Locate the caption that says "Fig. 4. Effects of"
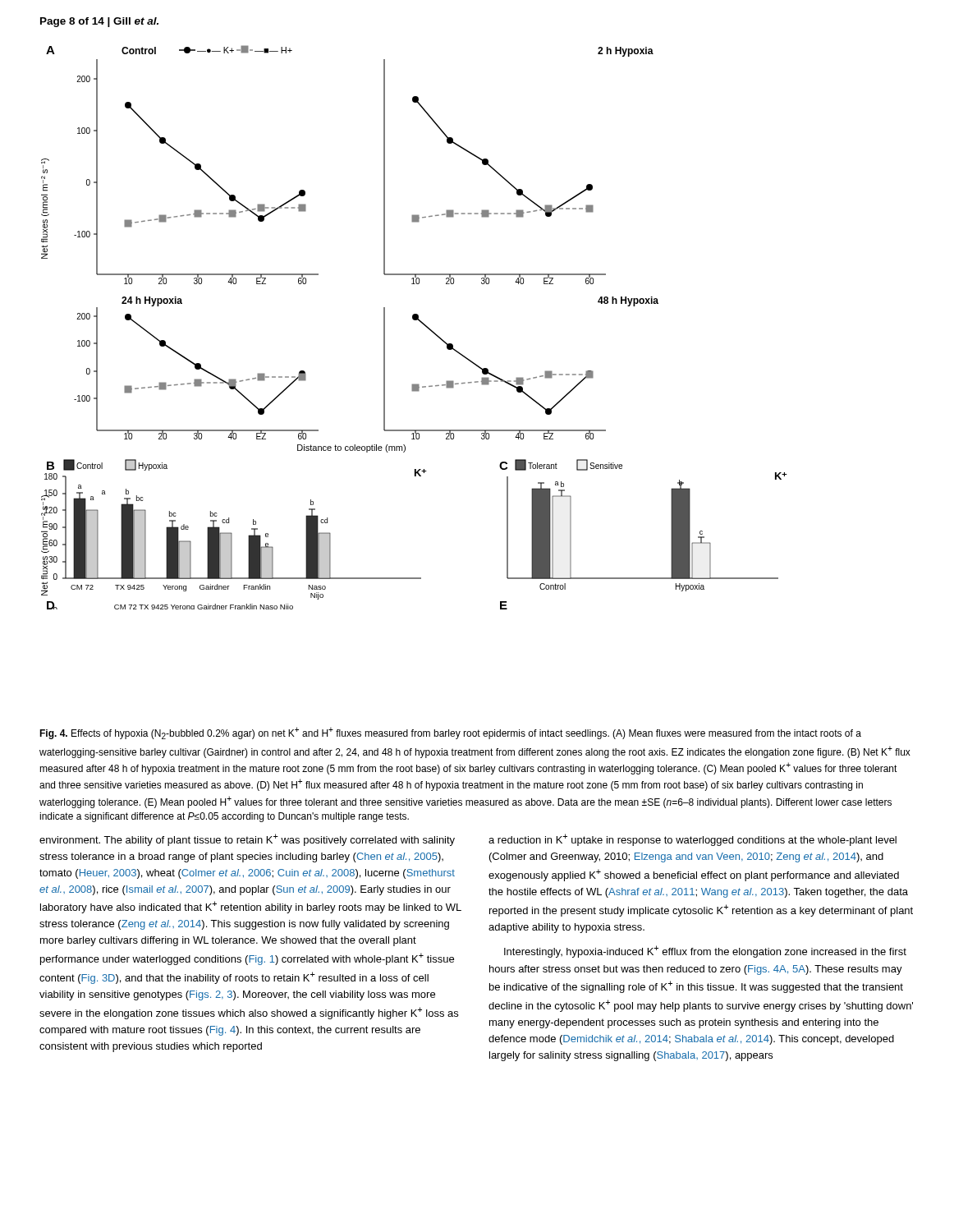954x1232 pixels. (x=475, y=774)
